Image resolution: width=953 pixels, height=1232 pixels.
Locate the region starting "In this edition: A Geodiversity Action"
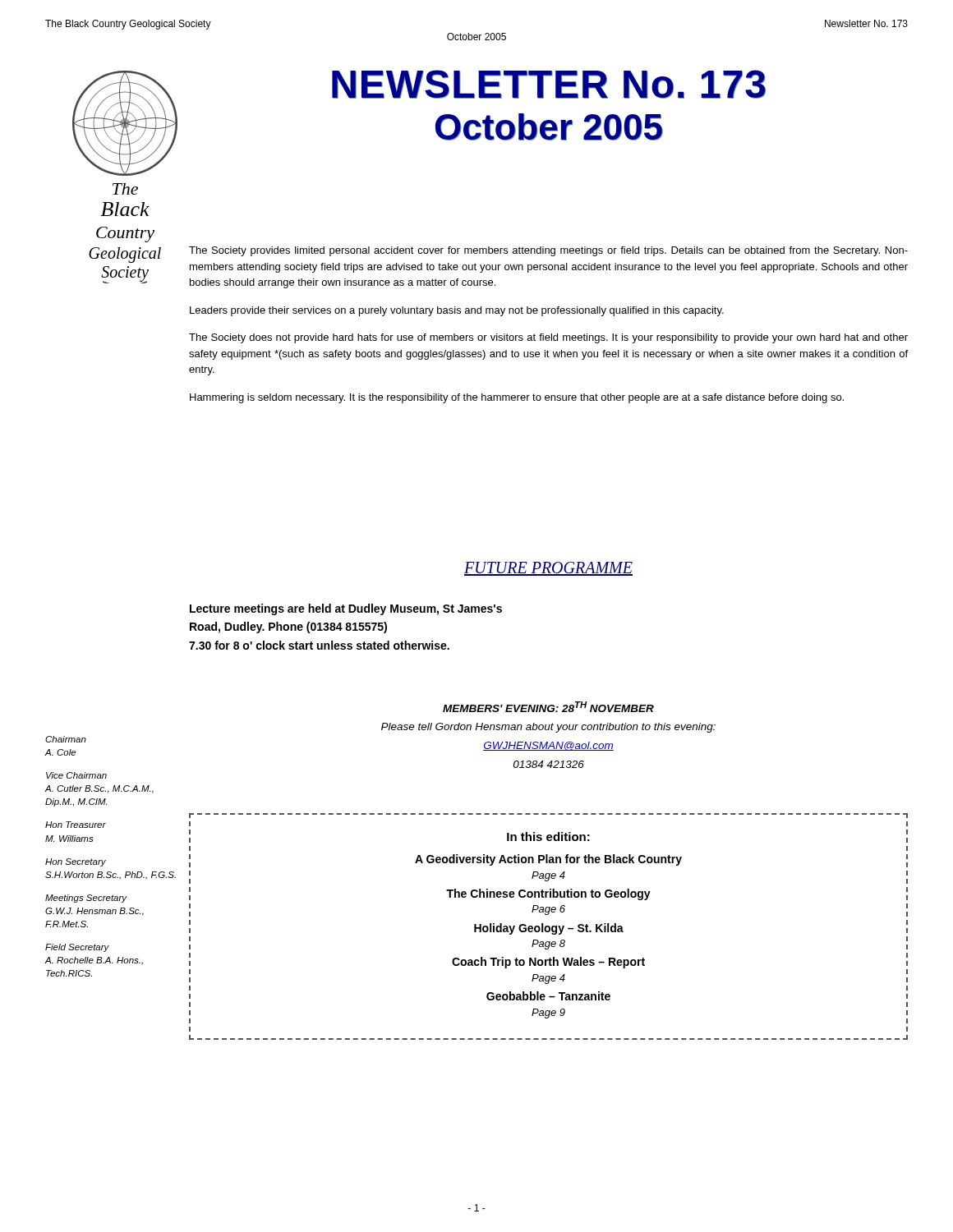tap(548, 925)
